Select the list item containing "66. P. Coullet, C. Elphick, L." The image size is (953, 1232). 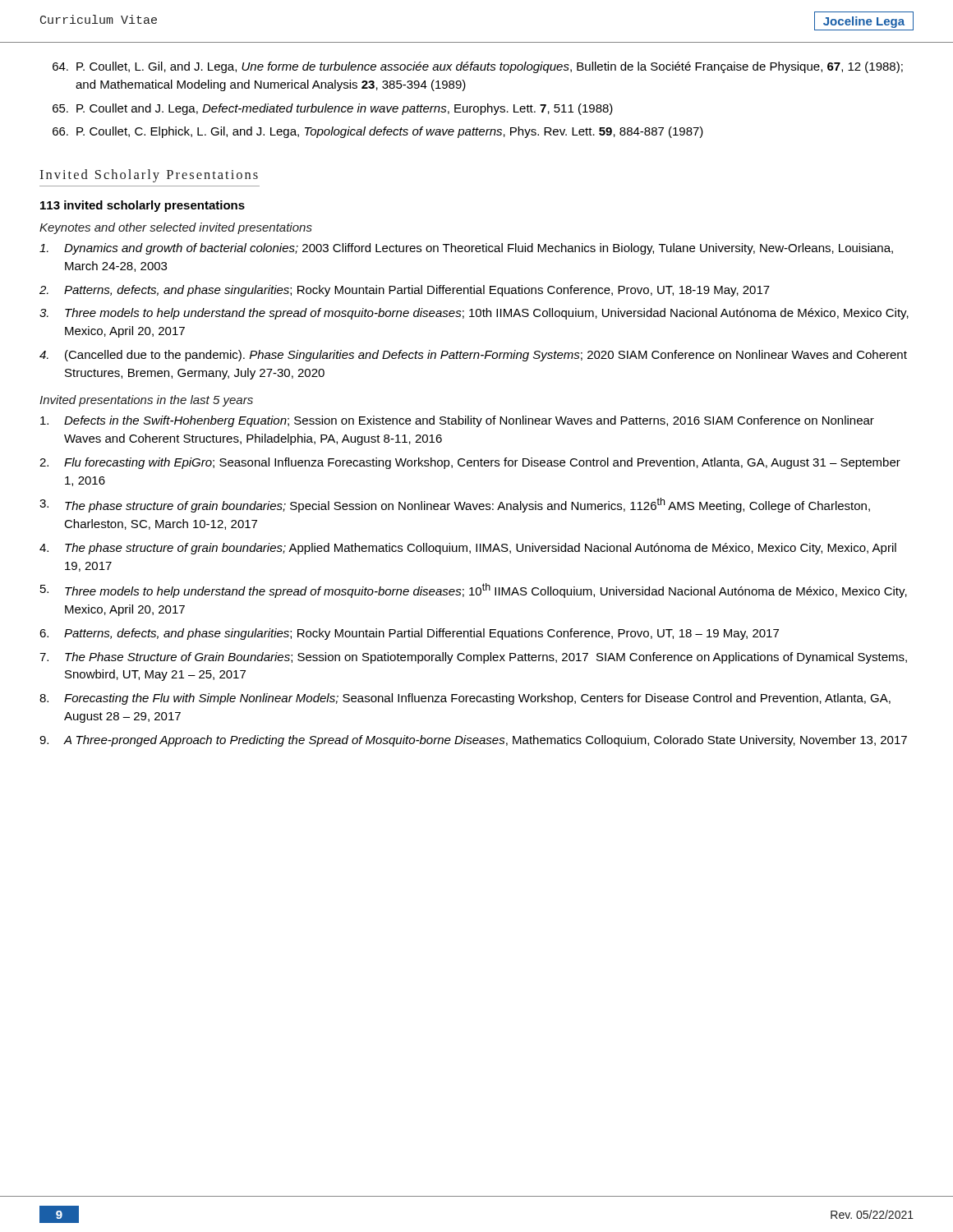point(372,132)
